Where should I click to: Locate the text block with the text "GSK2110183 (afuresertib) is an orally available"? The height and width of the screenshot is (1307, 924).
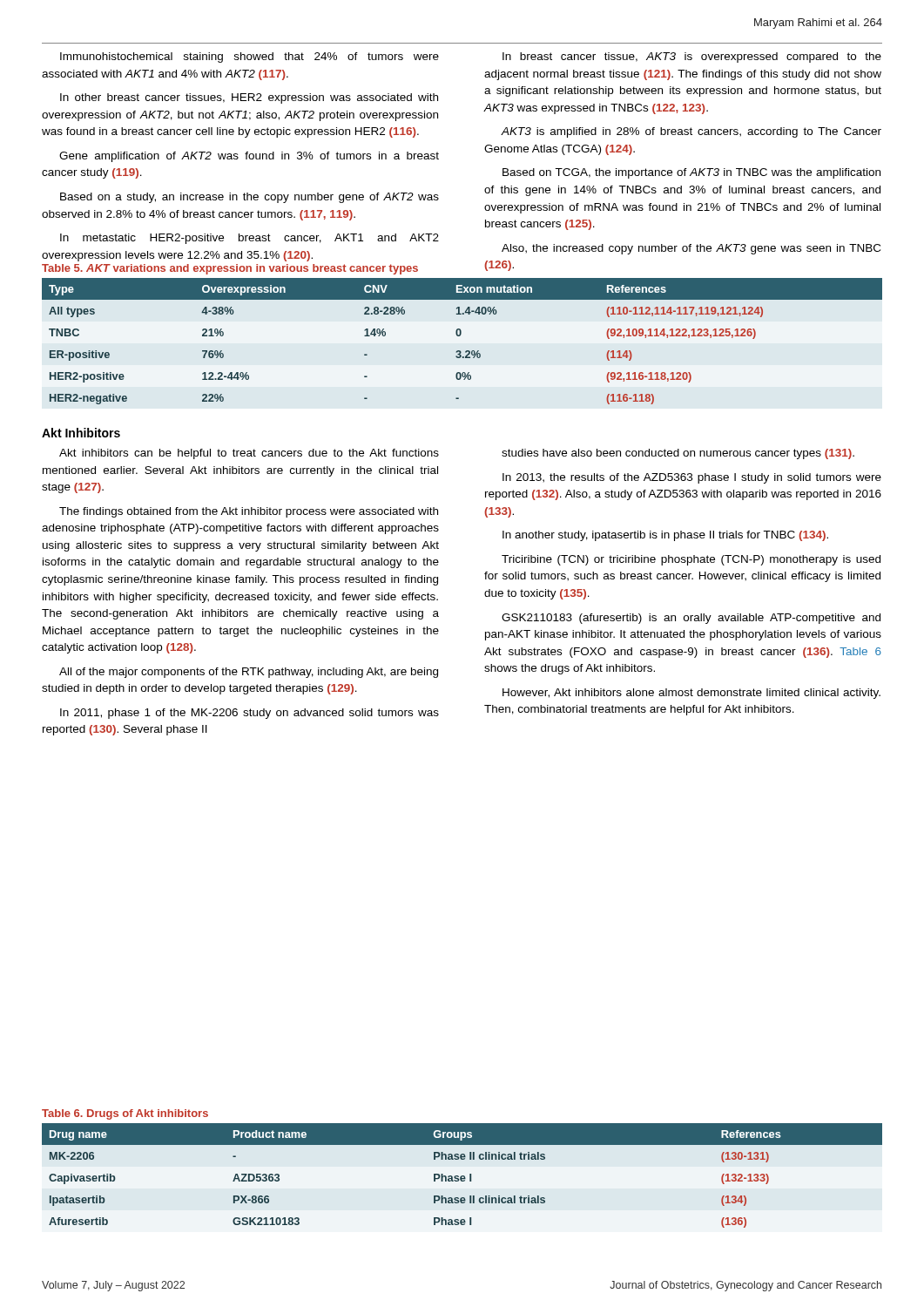tap(683, 642)
